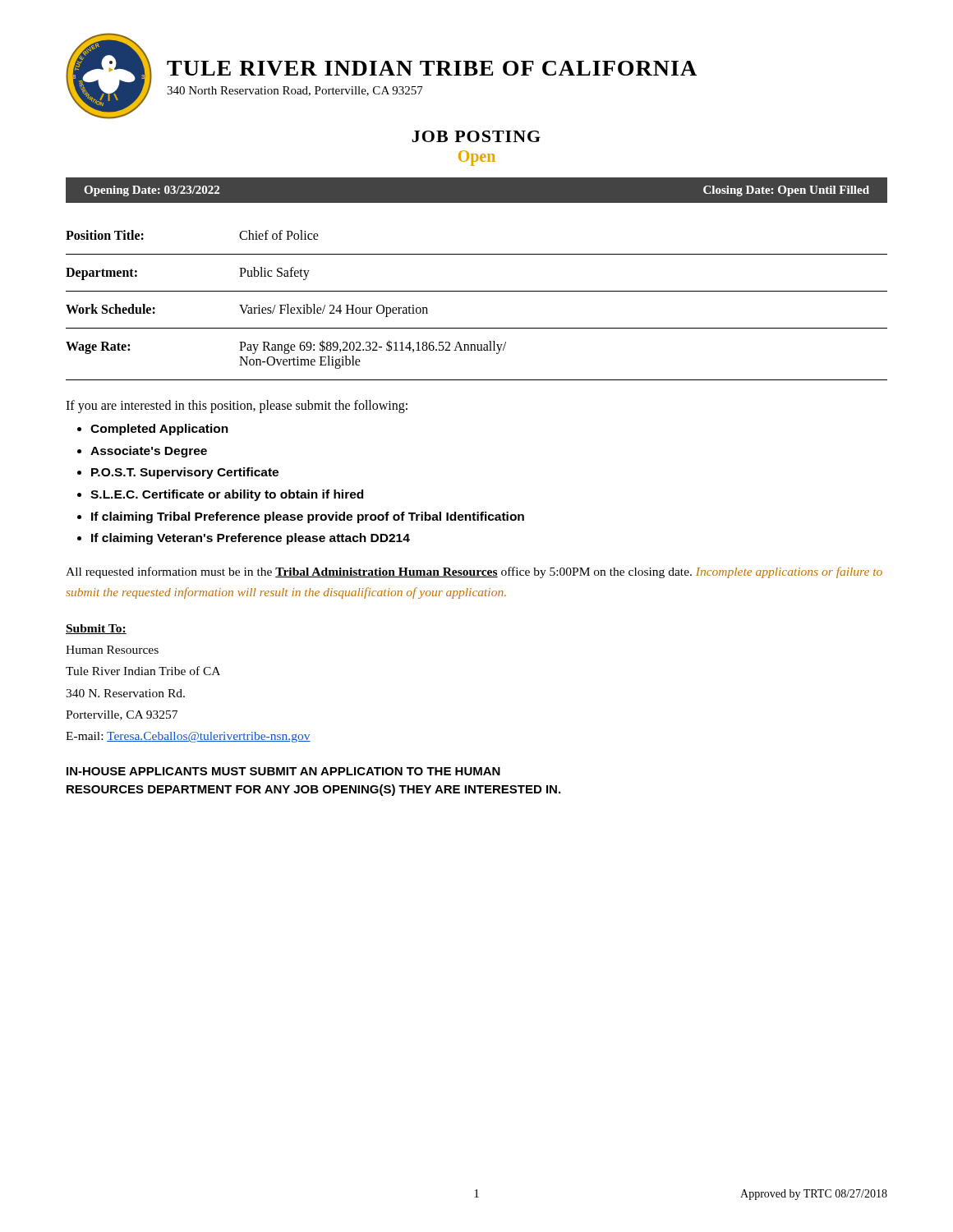Screen dimensions: 1232x953
Task: Click the passage that begins "If you are interested in this position, please"
Action: tap(237, 405)
